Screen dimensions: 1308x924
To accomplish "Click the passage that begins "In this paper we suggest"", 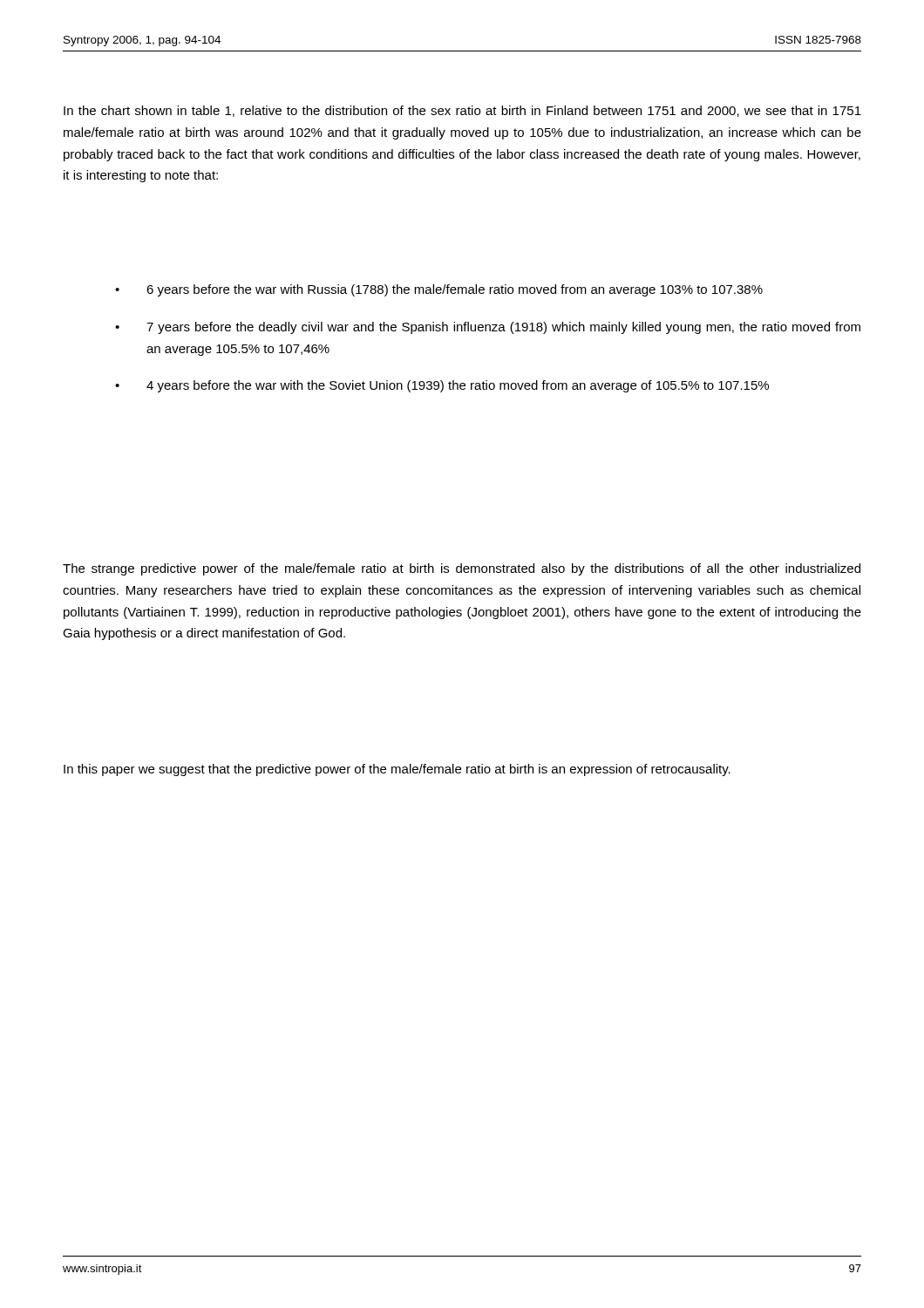I will (397, 769).
